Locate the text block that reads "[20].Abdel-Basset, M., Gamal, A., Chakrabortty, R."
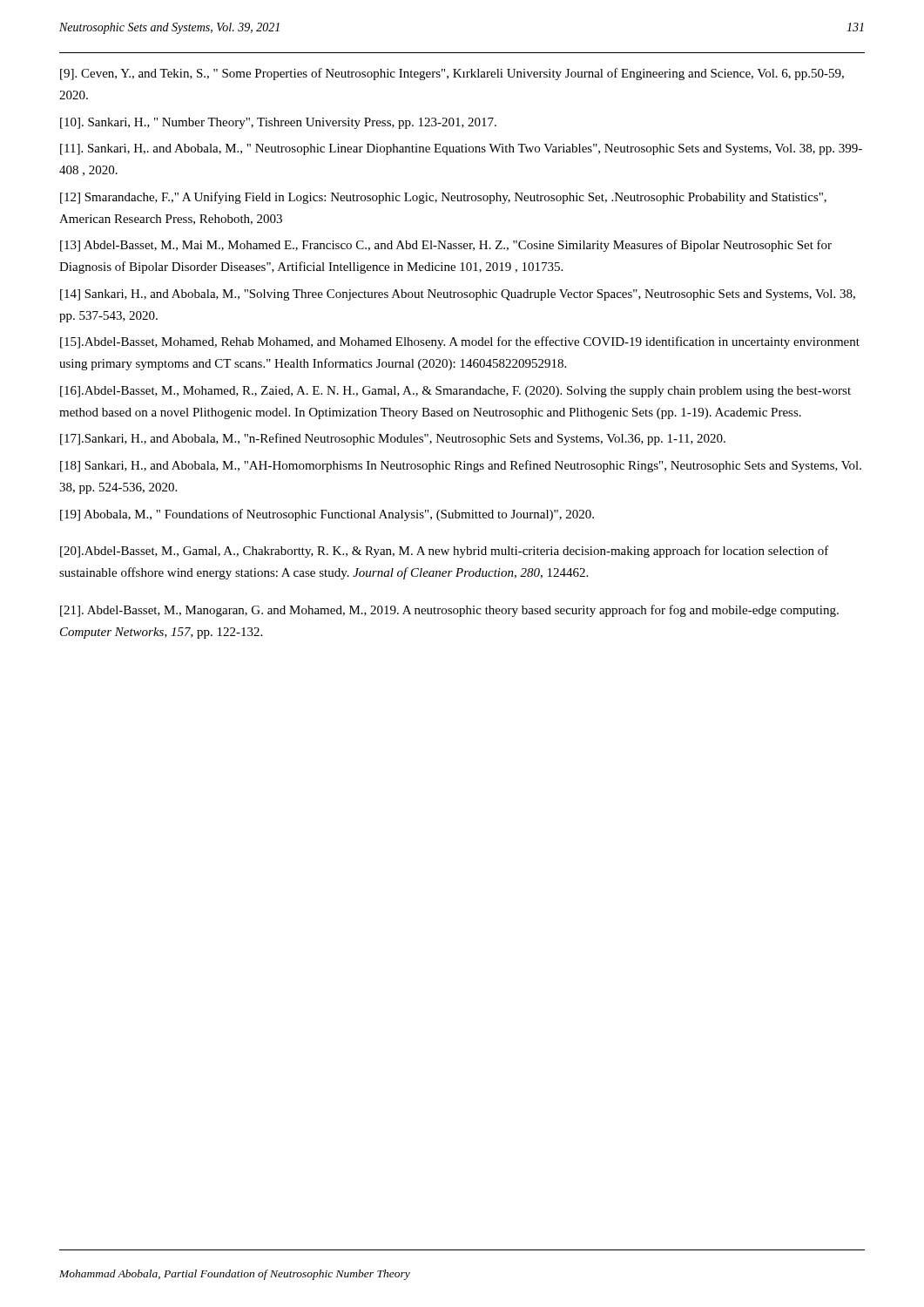The width and height of the screenshot is (924, 1307). pos(462,562)
